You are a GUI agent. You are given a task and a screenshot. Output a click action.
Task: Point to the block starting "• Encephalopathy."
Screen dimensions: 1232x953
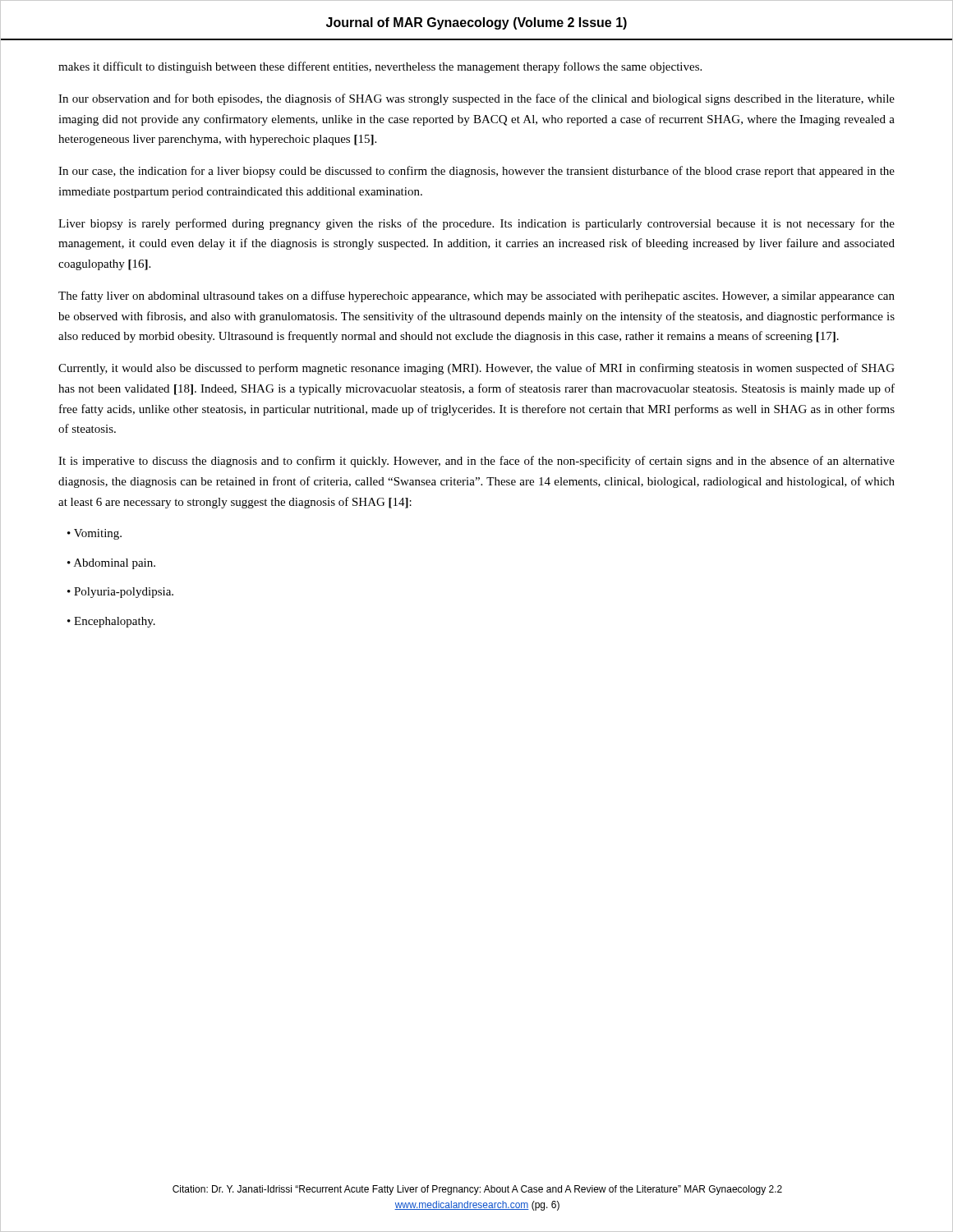(111, 621)
